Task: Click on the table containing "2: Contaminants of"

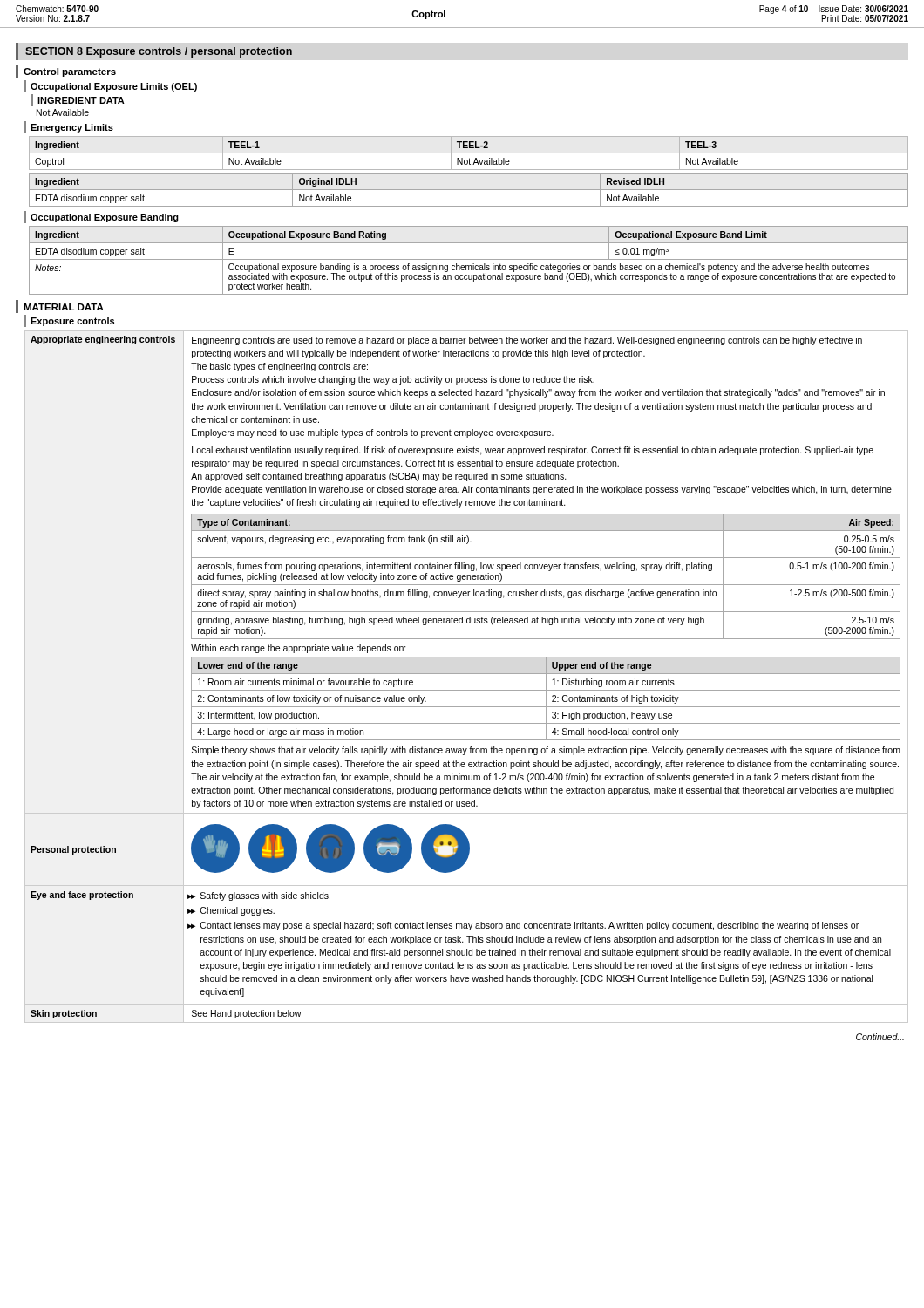Action: (x=546, y=699)
